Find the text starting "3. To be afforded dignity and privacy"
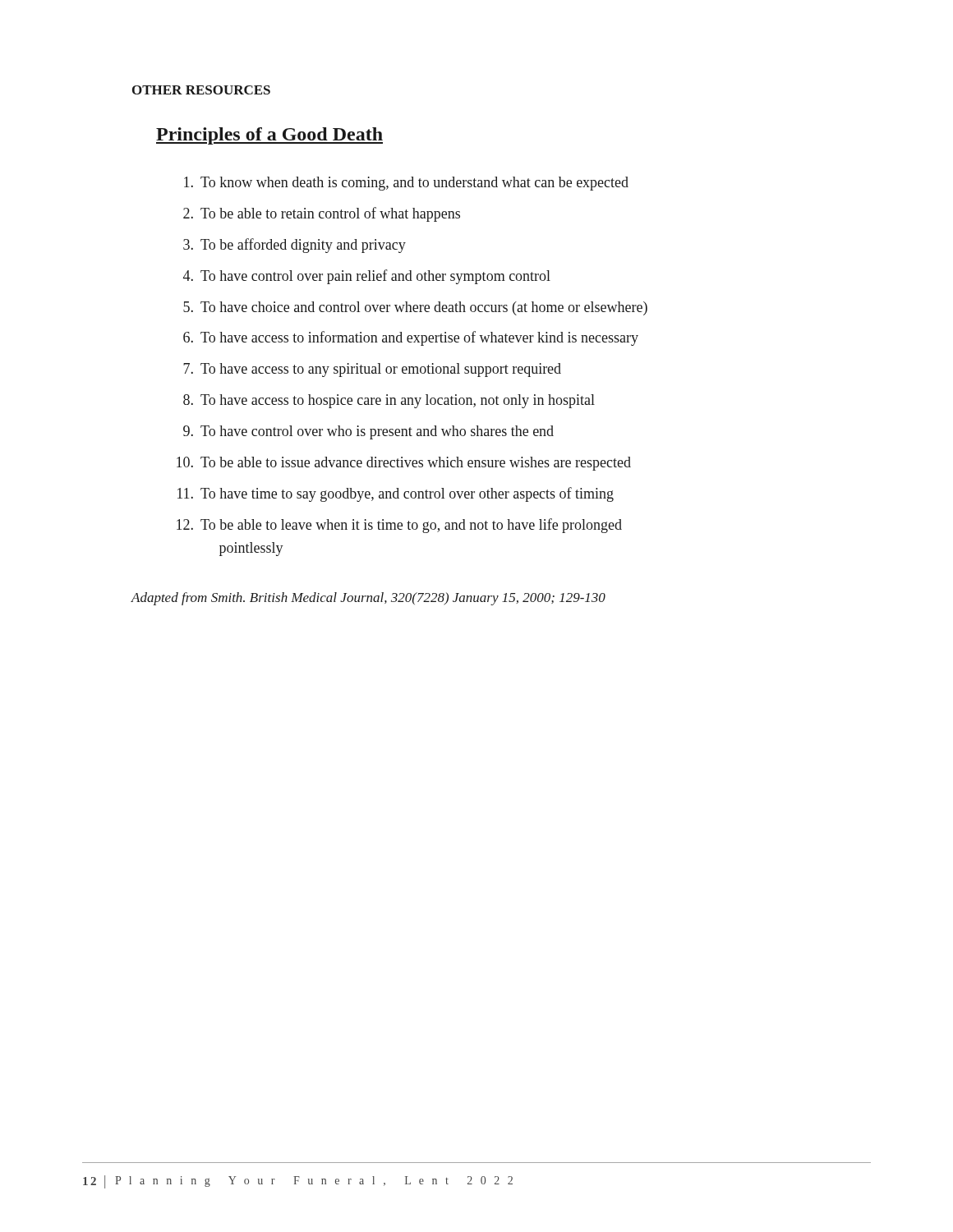 tap(295, 246)
